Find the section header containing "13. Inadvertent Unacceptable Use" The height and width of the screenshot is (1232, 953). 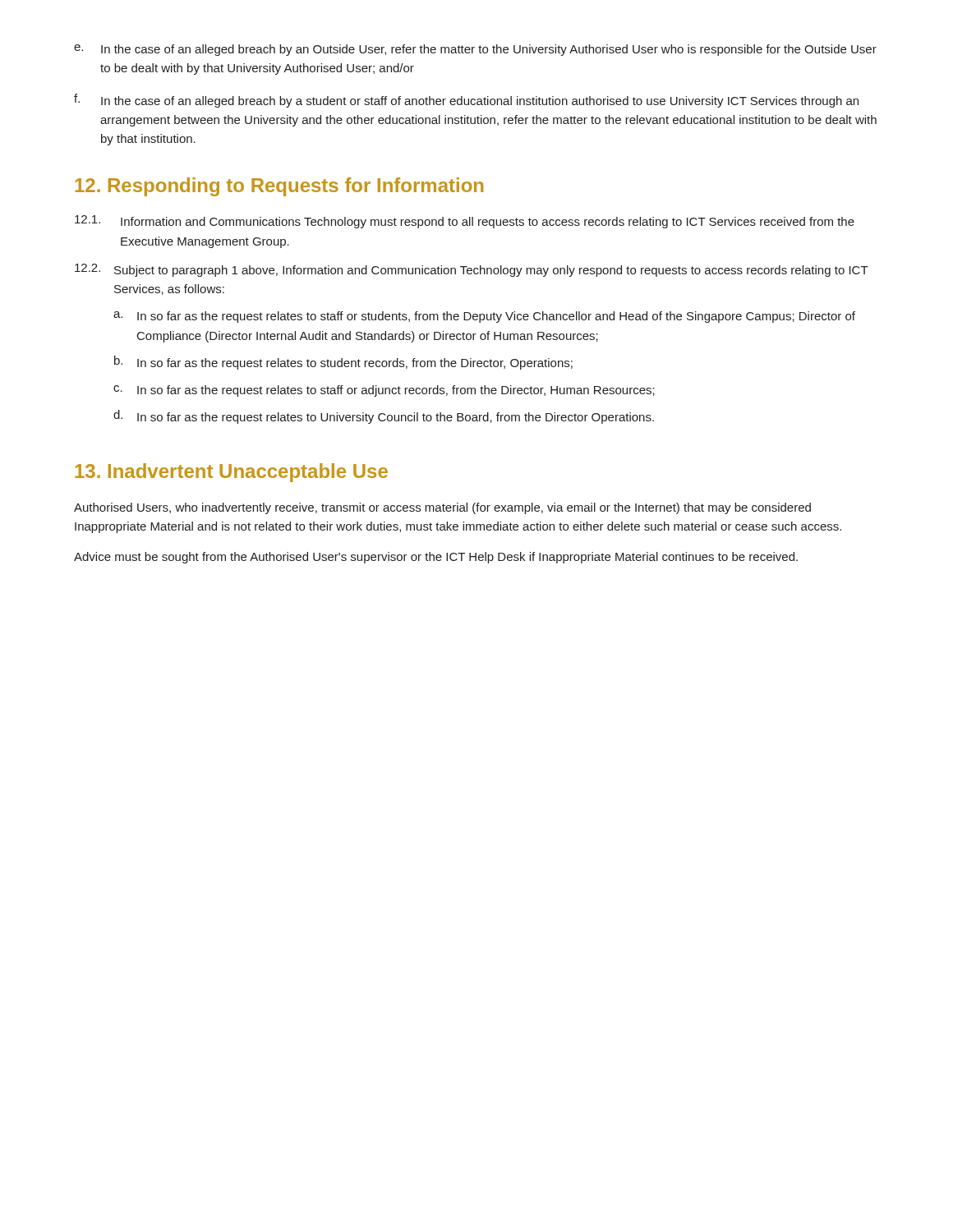pos(231,471)
